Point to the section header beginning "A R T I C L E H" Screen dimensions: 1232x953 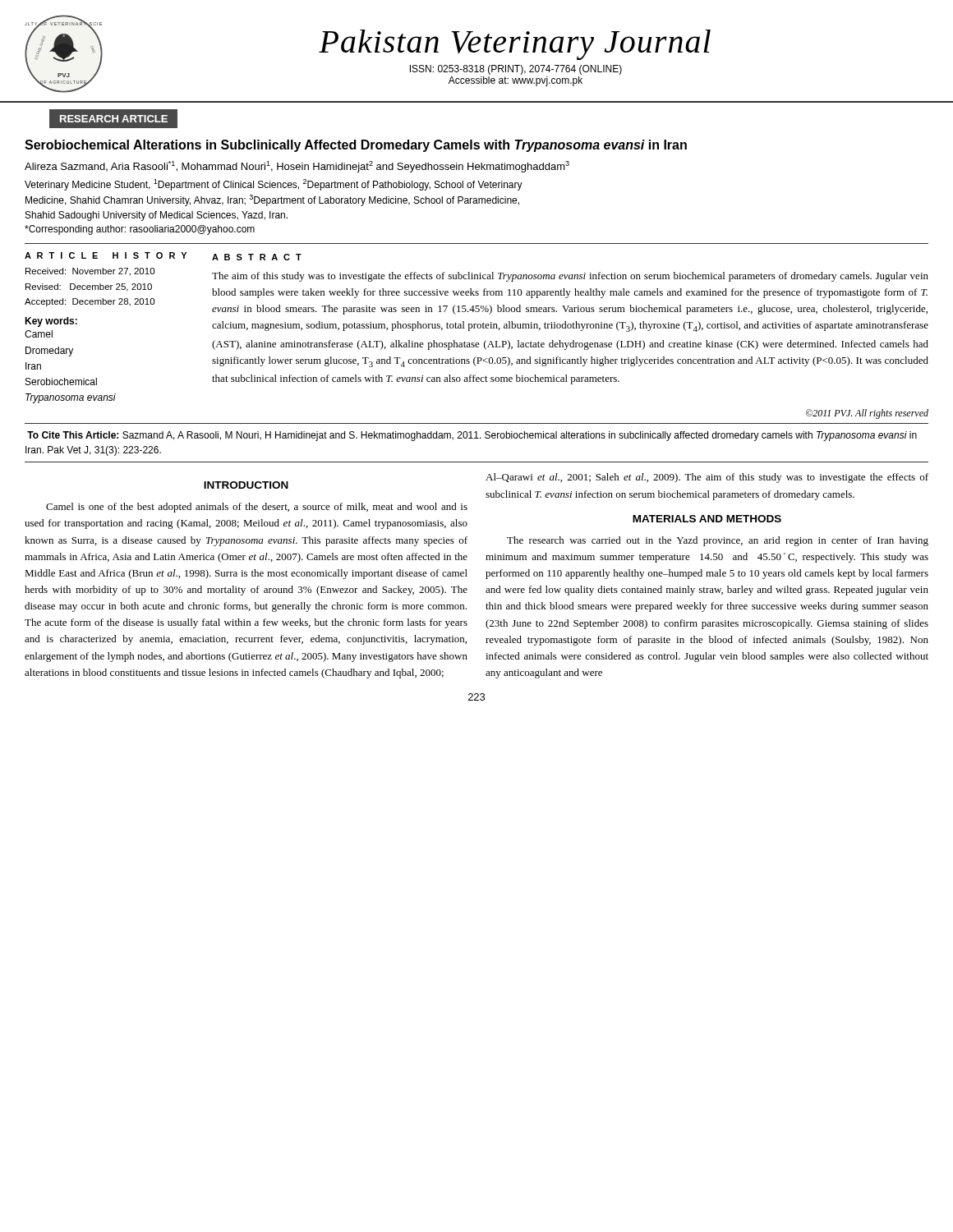[107, 256]
